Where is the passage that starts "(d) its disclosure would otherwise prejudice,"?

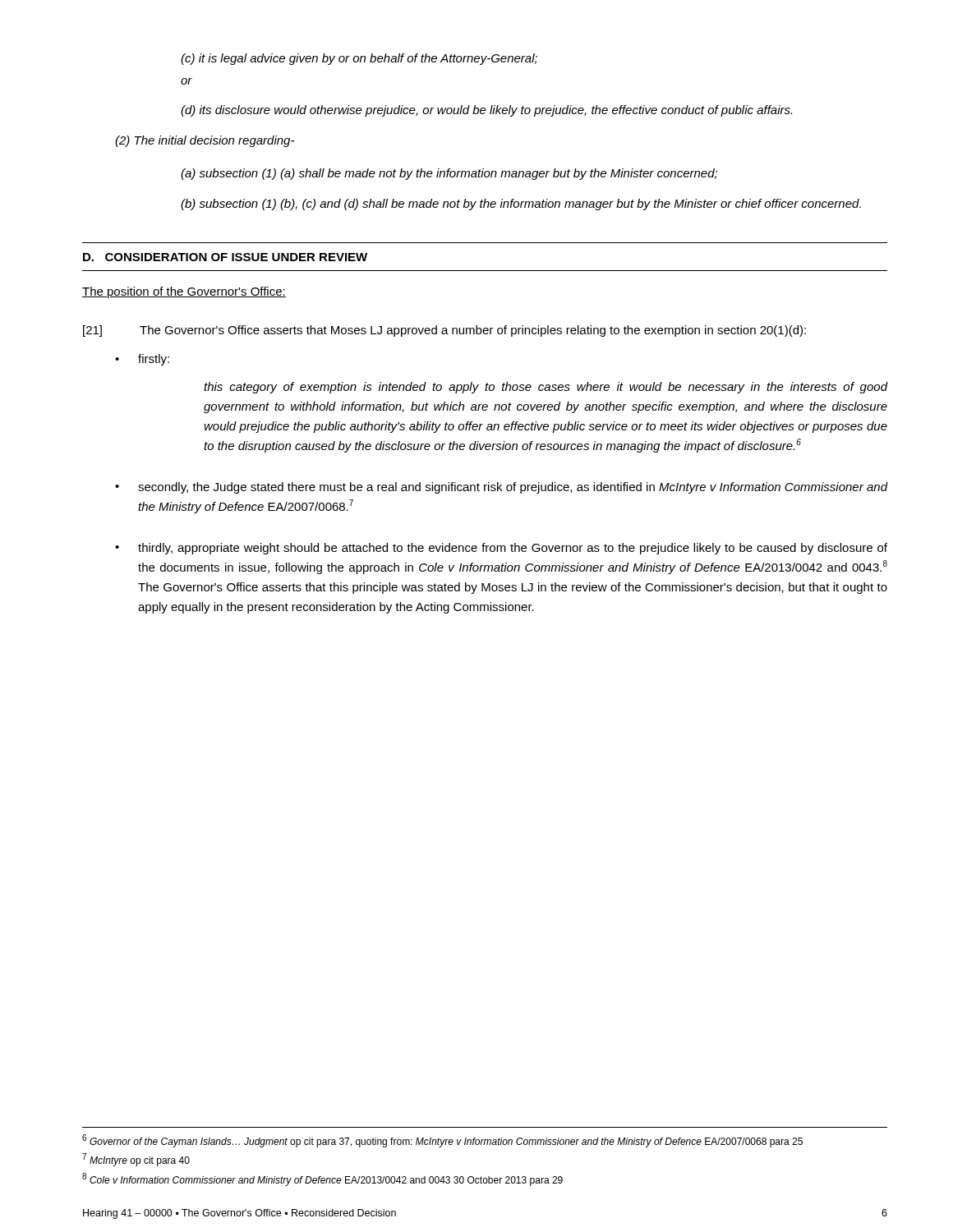534,110
